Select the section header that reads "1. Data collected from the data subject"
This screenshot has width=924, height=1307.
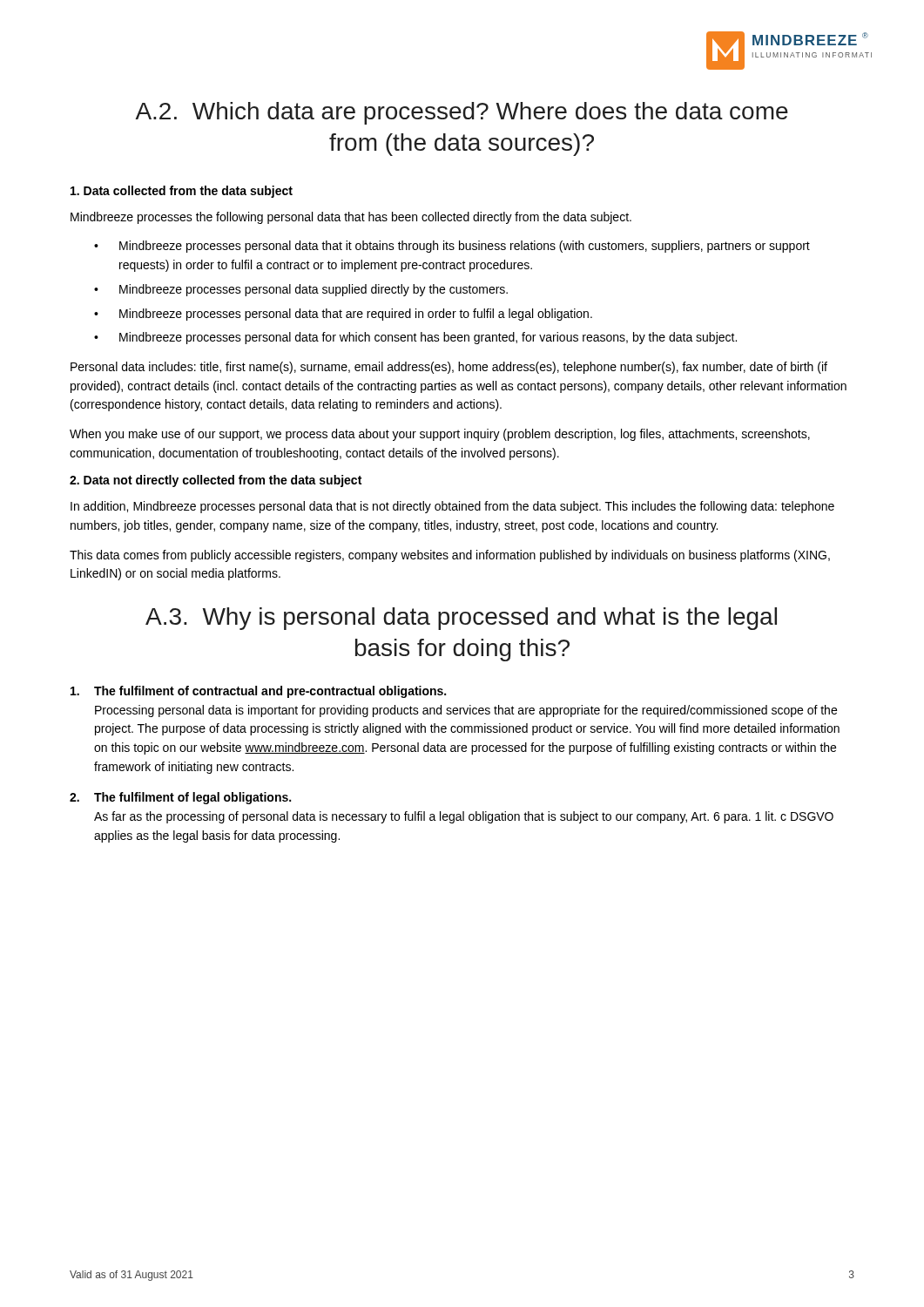(x=181, y=191)
